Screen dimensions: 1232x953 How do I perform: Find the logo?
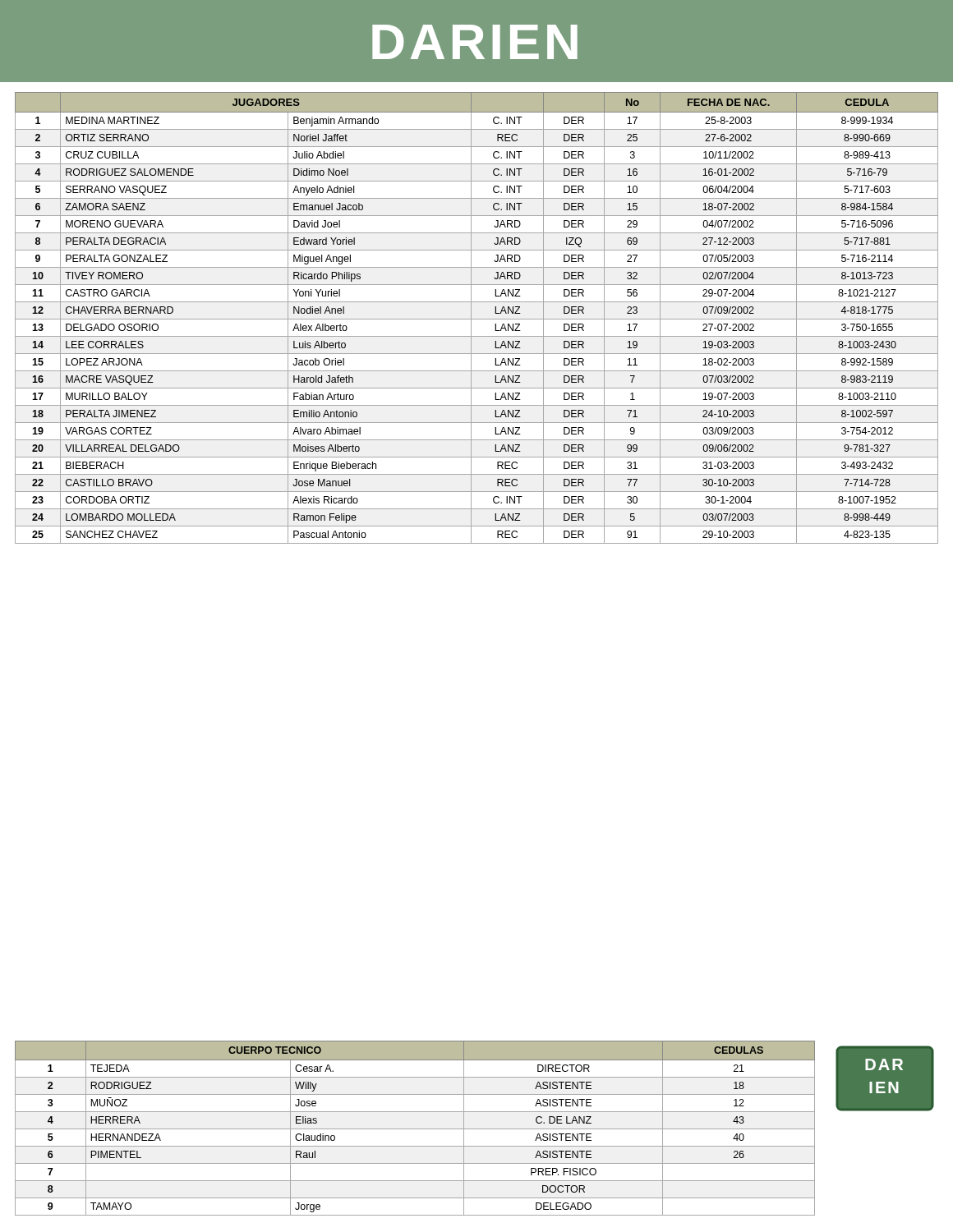(885, 1076)
